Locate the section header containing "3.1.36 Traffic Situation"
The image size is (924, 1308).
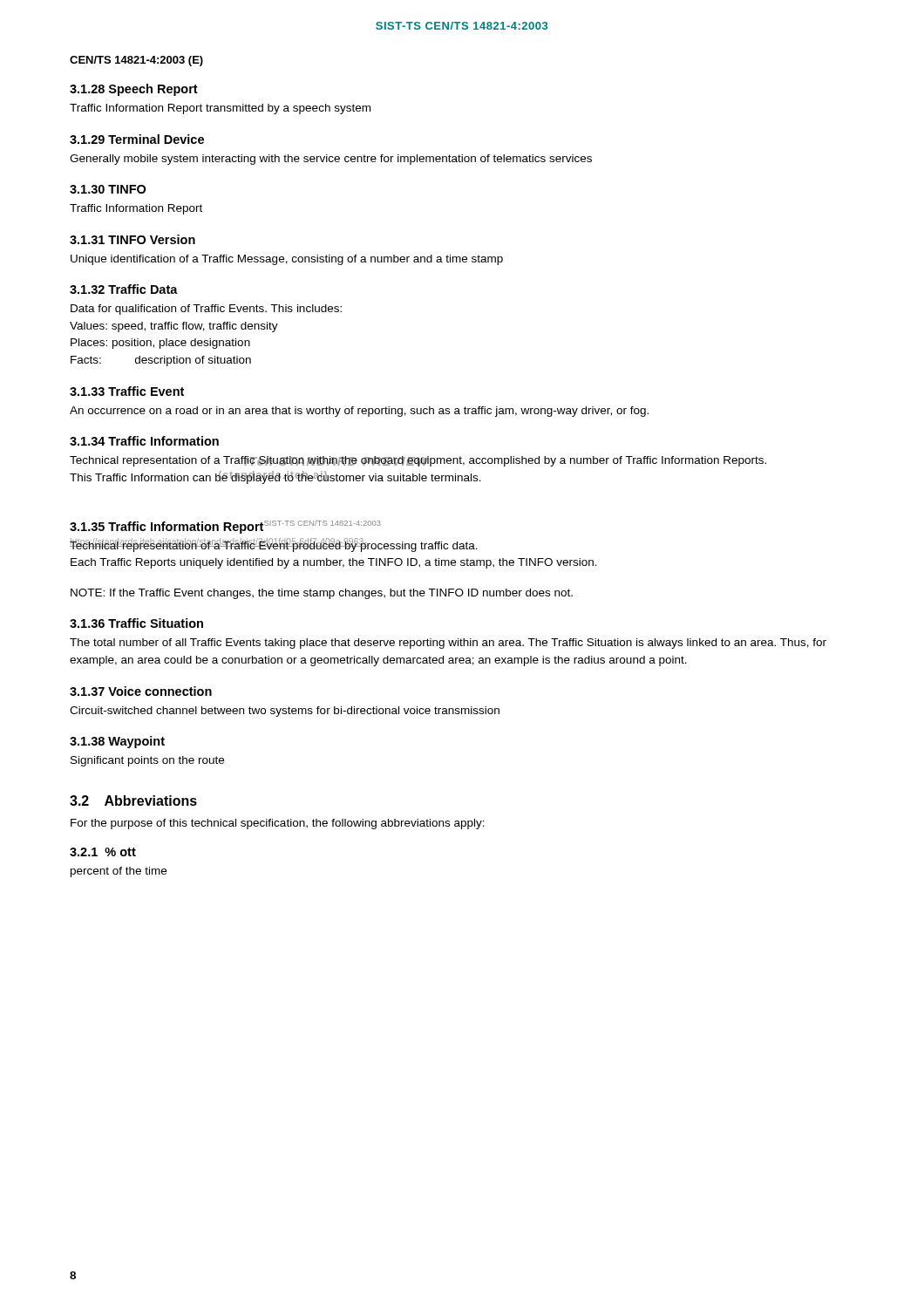[137, 624]
